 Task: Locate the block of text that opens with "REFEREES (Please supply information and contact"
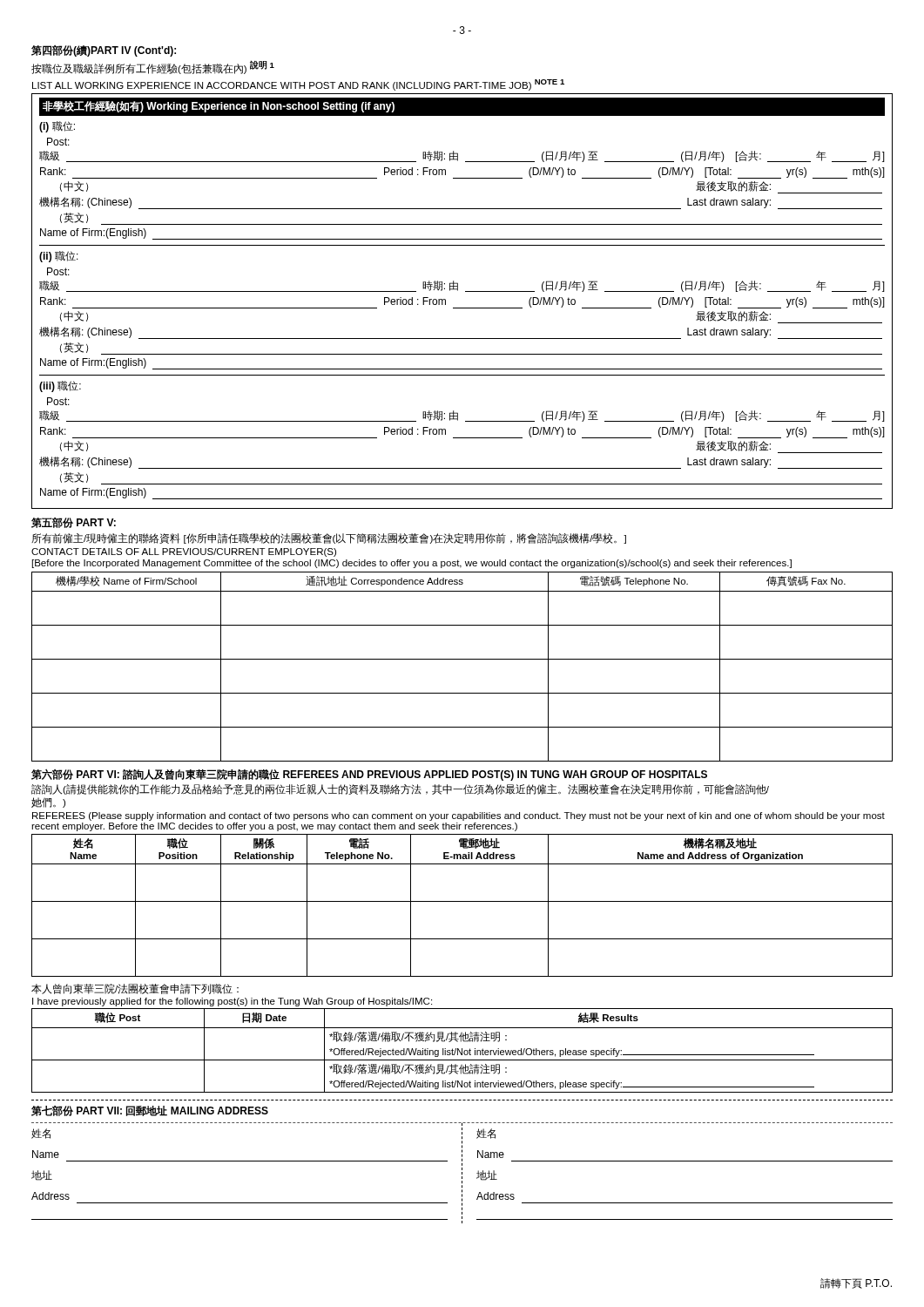[x=458, y=821]
